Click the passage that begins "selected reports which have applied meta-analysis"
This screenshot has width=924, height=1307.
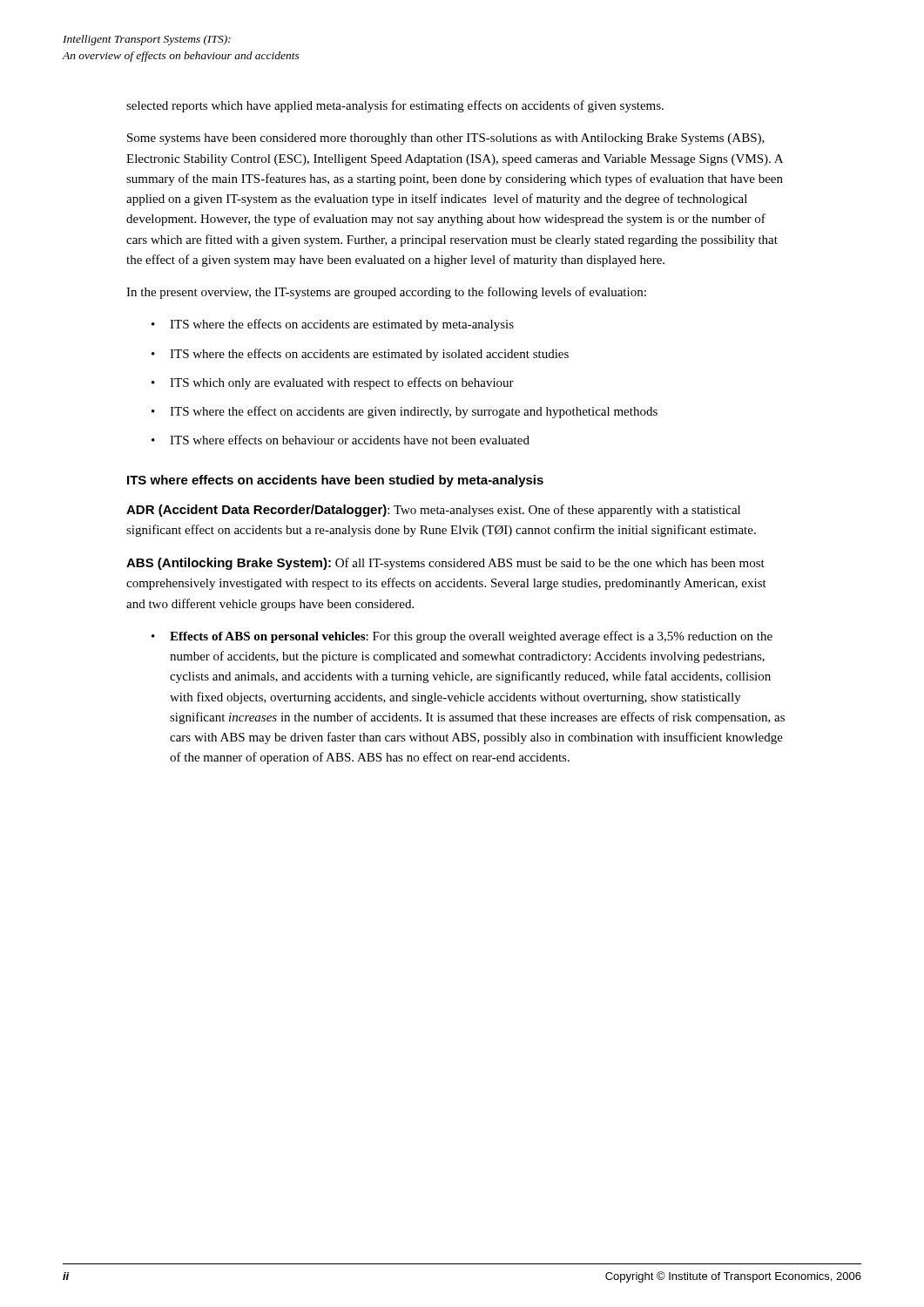(x=457, y=199)
